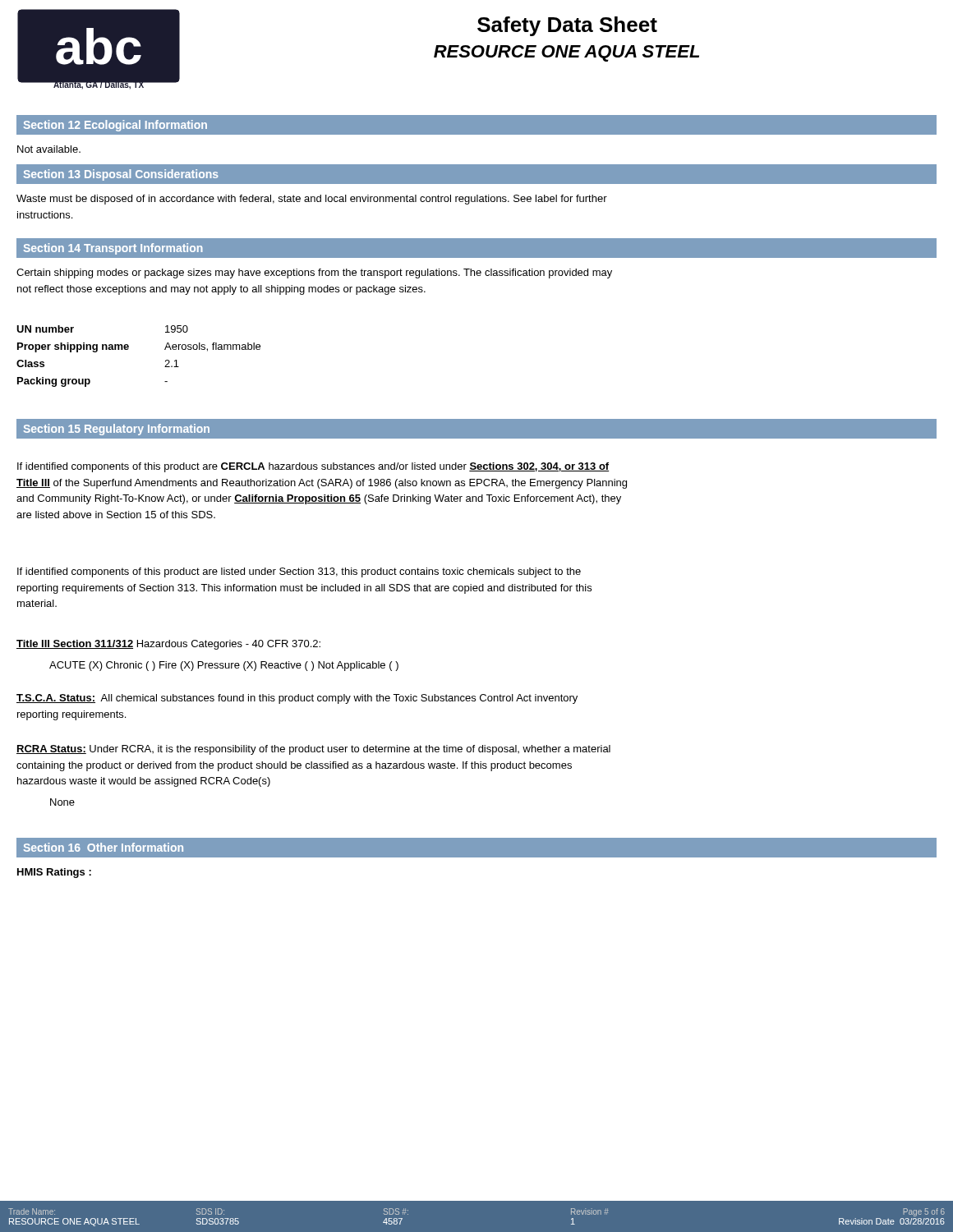Find the text that reads "HMIS Ratings :"
The width and height of the screenshot is (953, 1232).
click(x=54, y=872)
